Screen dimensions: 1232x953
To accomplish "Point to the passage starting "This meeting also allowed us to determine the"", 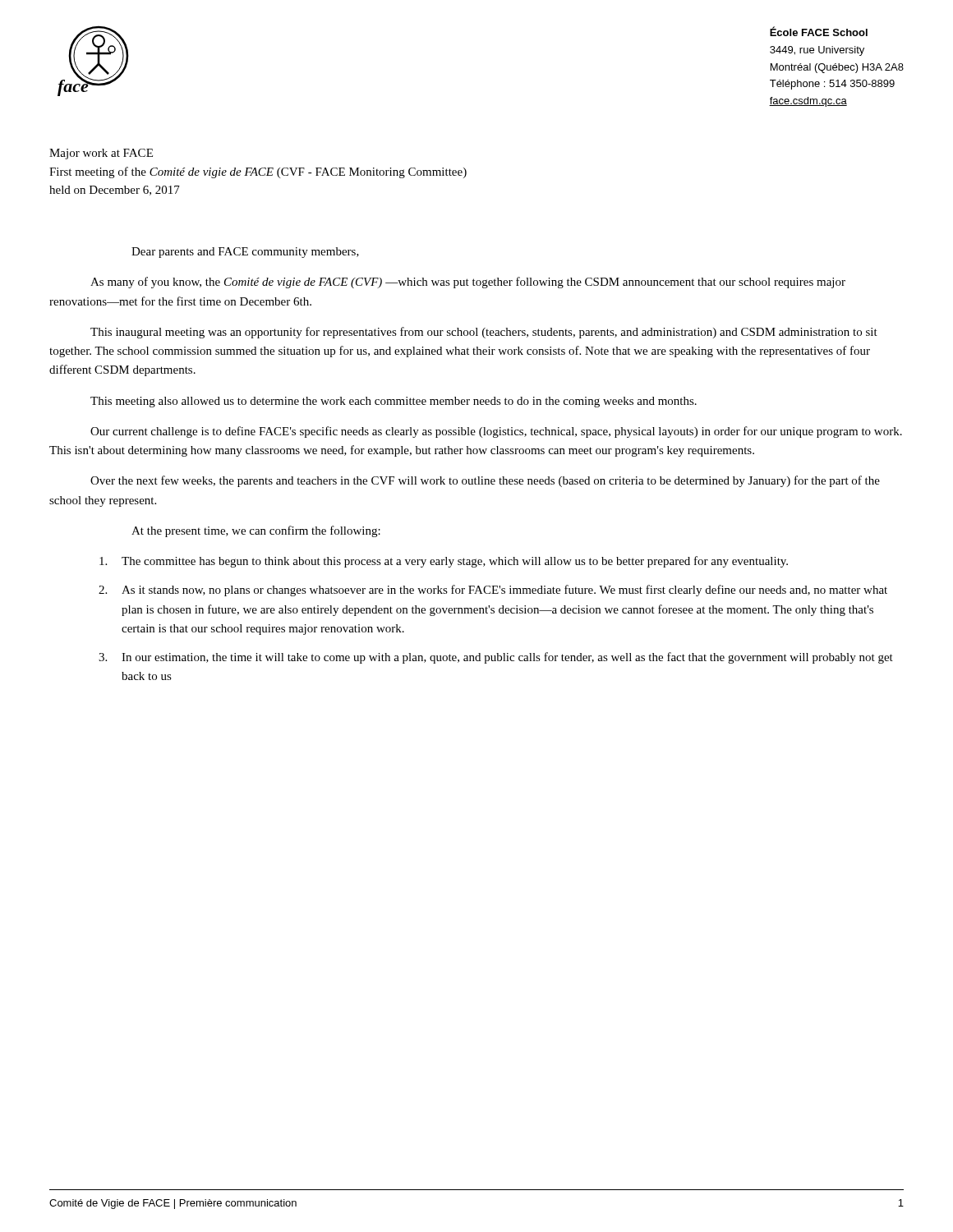I will click(394, 400).
